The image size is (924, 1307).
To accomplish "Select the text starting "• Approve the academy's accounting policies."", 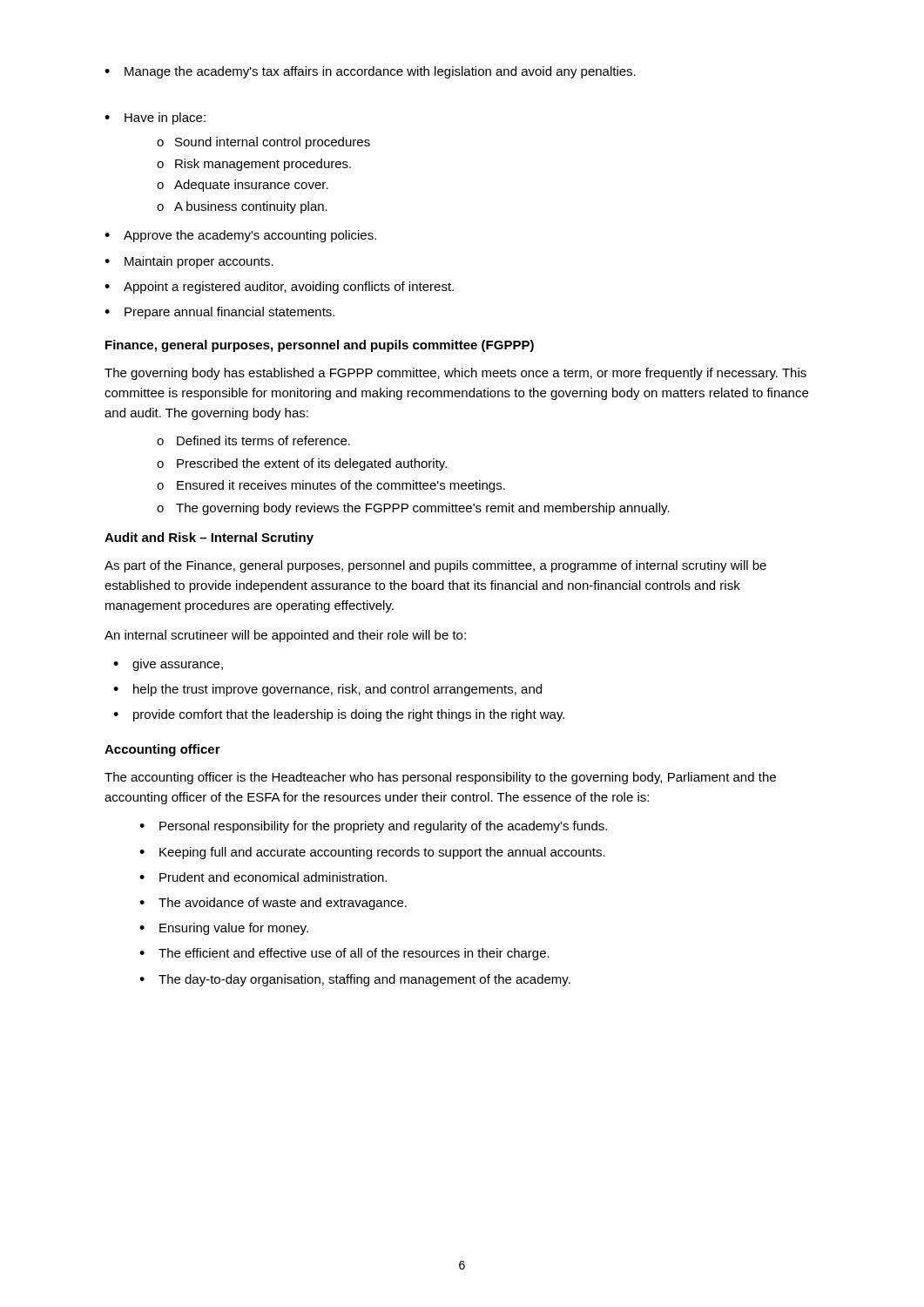I will pos(241,236).
